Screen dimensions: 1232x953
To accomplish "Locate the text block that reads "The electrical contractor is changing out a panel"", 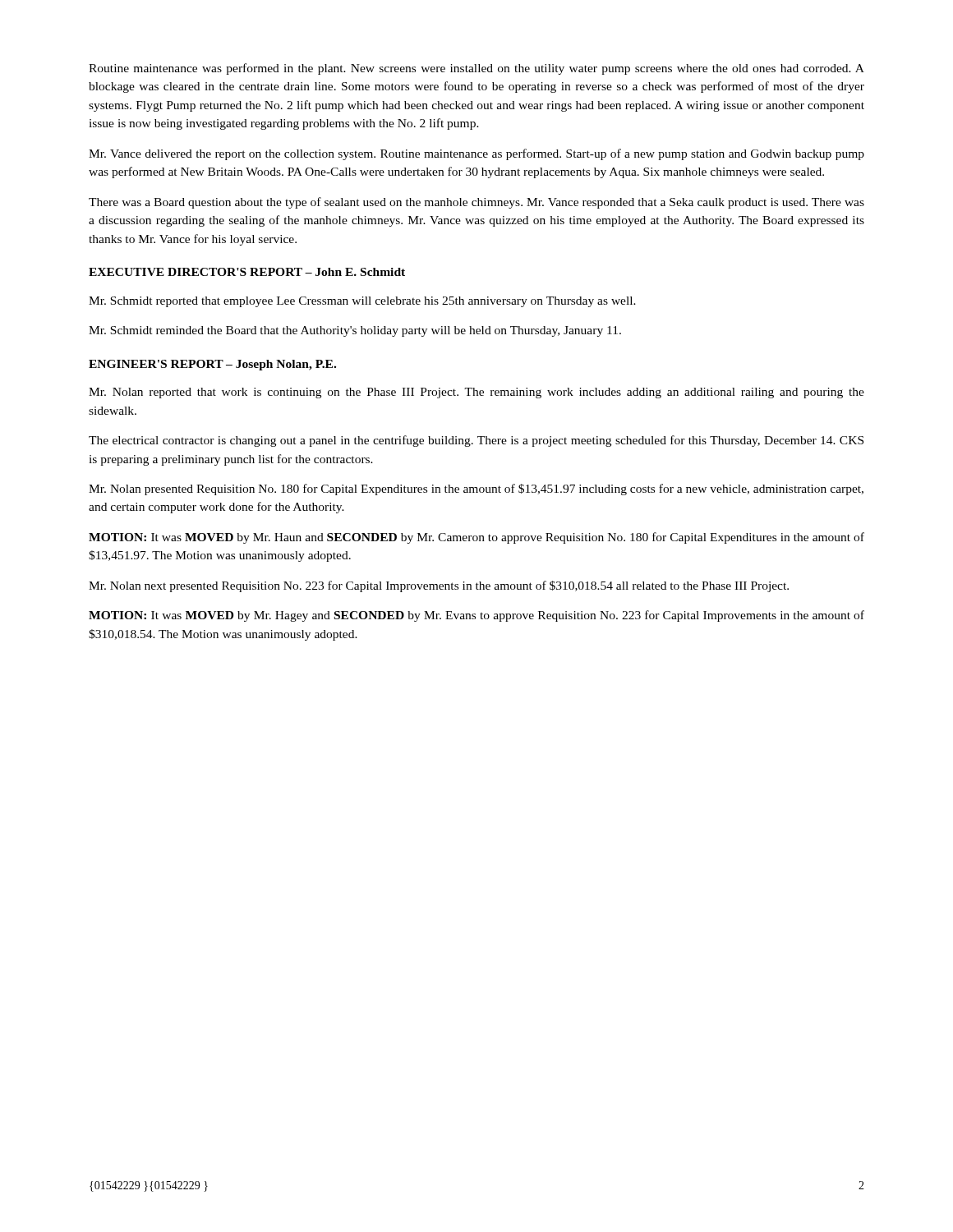I will (x=476, y=450).
